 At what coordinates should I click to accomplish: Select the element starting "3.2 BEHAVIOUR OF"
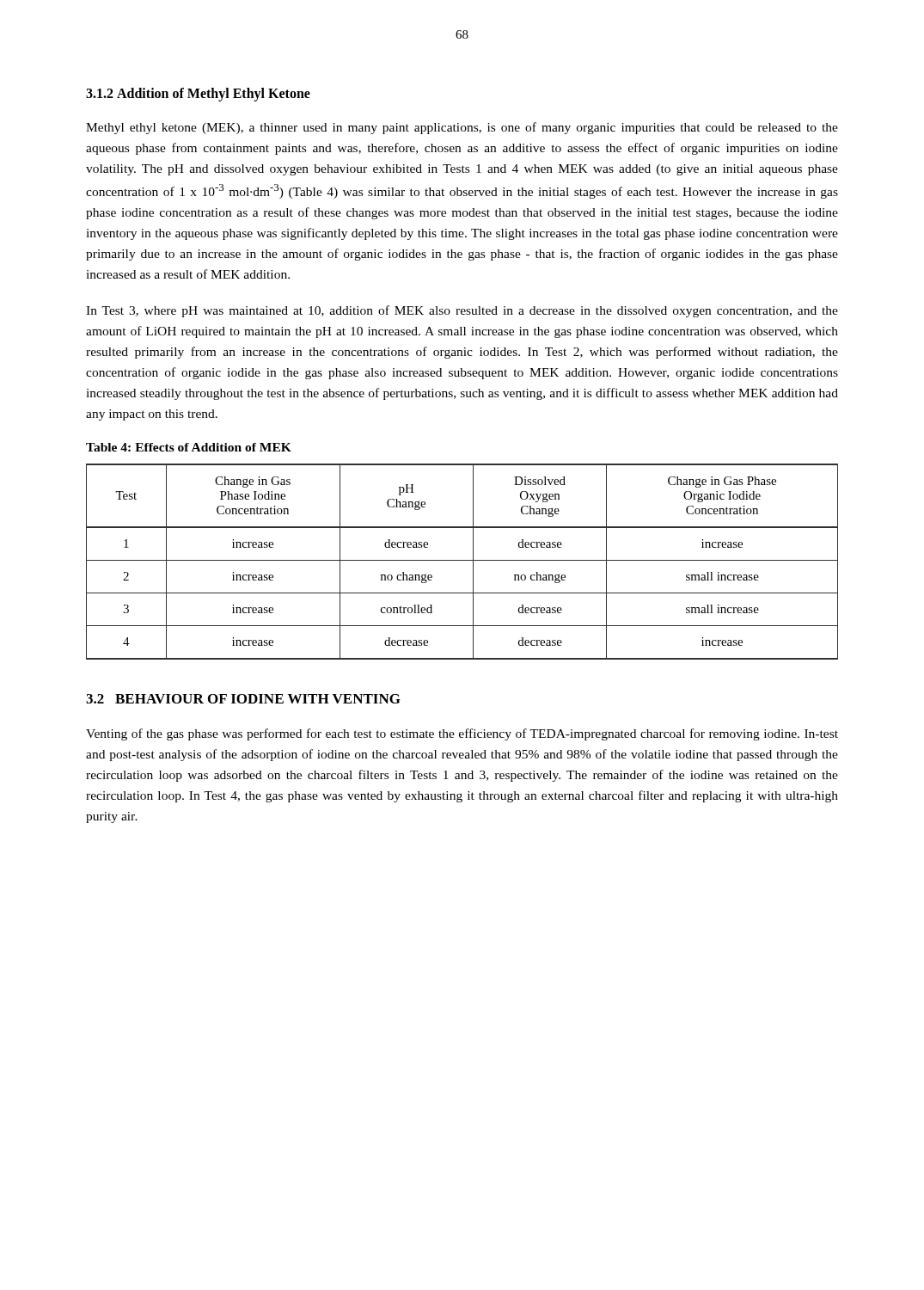243,699
